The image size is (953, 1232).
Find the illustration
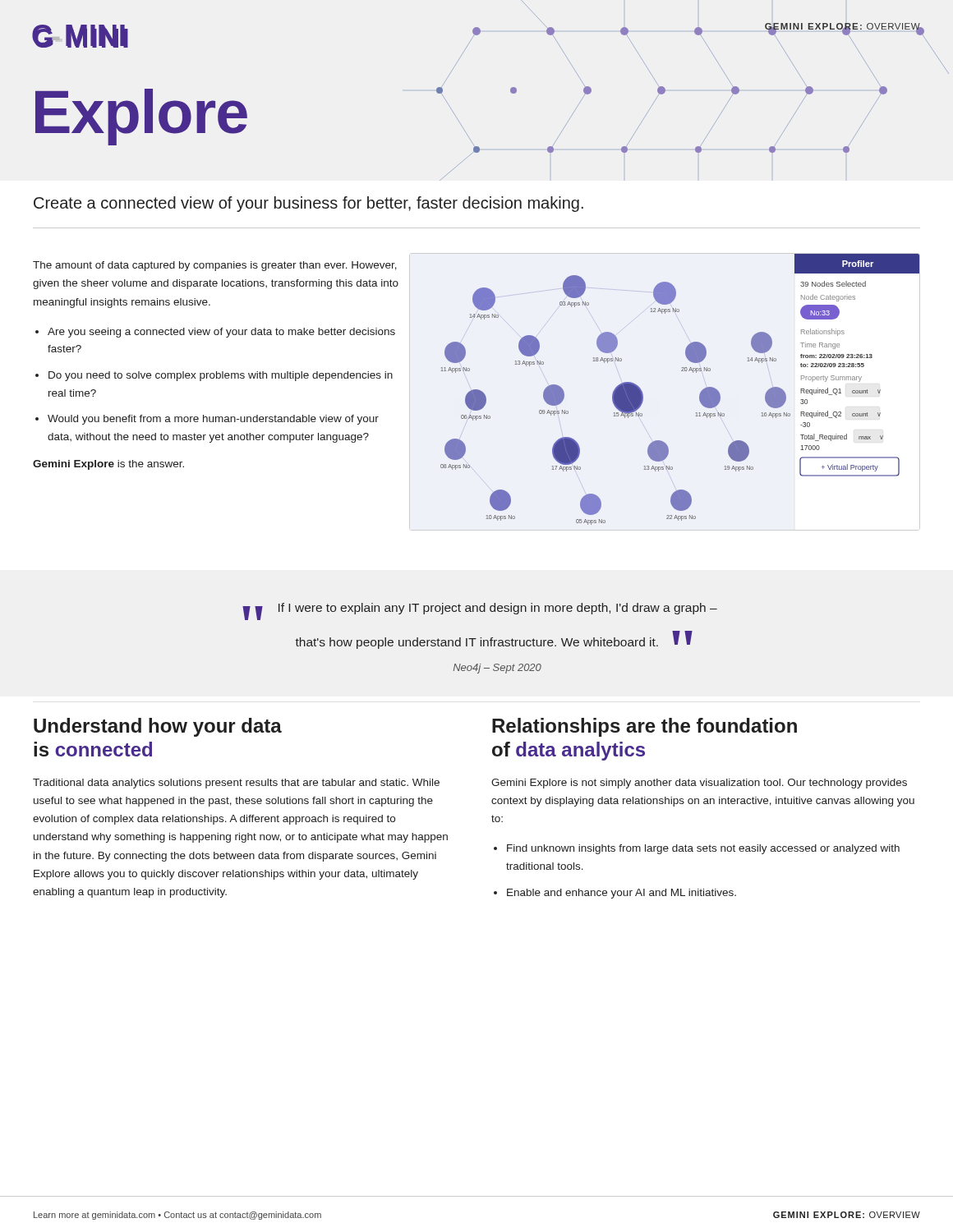[x=665, y=90]
